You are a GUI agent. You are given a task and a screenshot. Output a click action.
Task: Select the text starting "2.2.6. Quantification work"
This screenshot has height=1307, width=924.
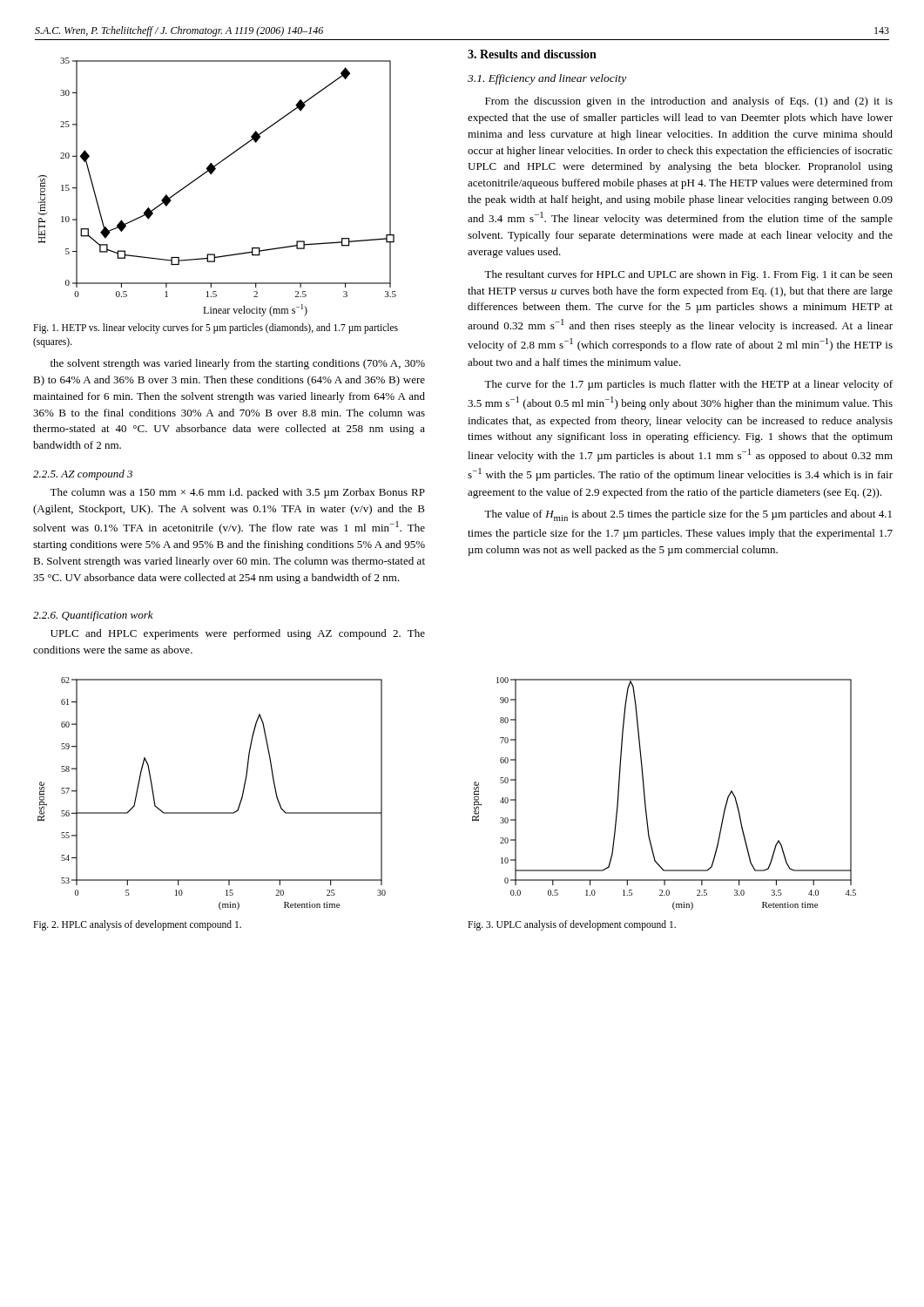click(x=93, y=615)
